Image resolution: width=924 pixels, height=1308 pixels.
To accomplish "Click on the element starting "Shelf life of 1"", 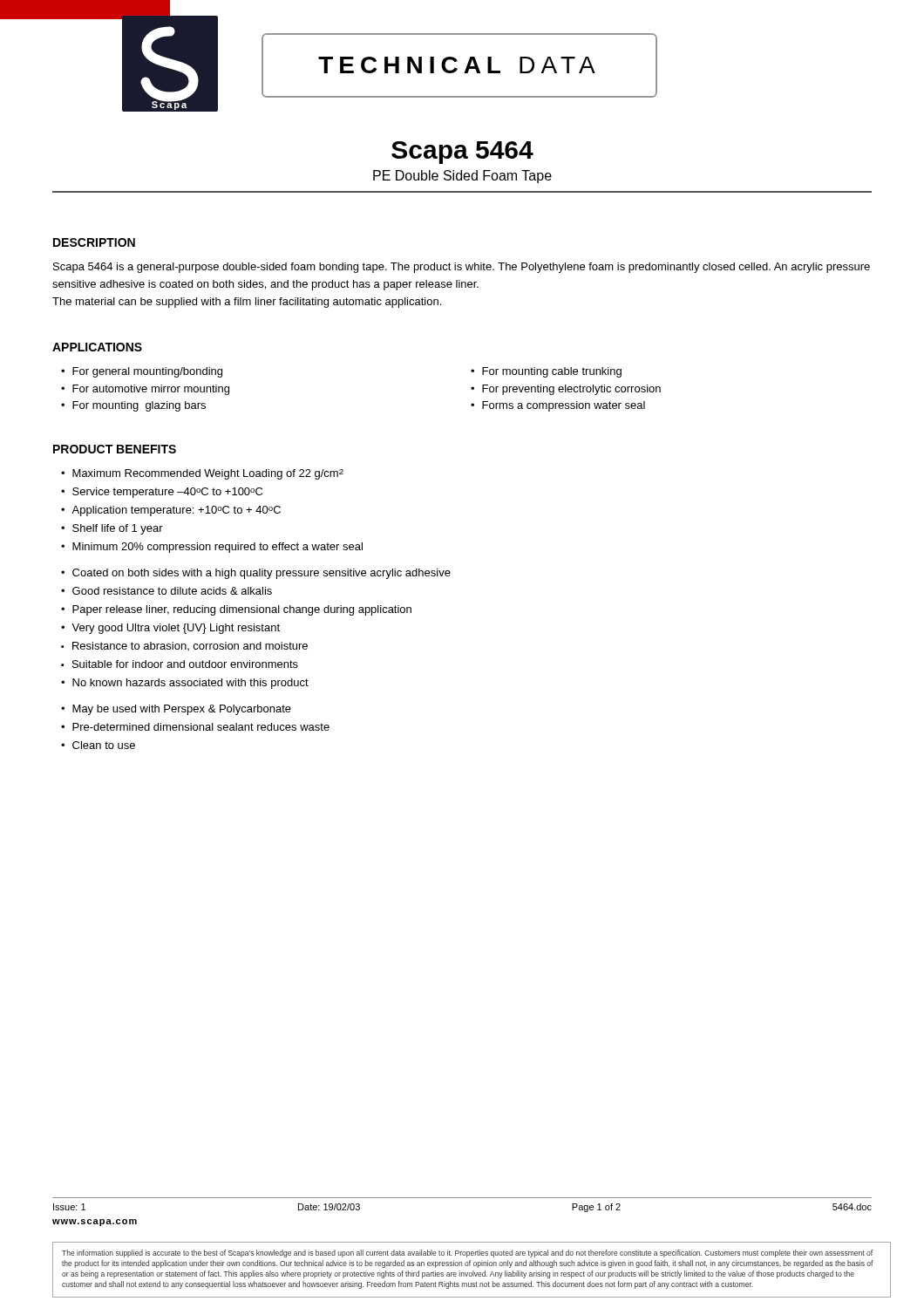I will (117, 528).
